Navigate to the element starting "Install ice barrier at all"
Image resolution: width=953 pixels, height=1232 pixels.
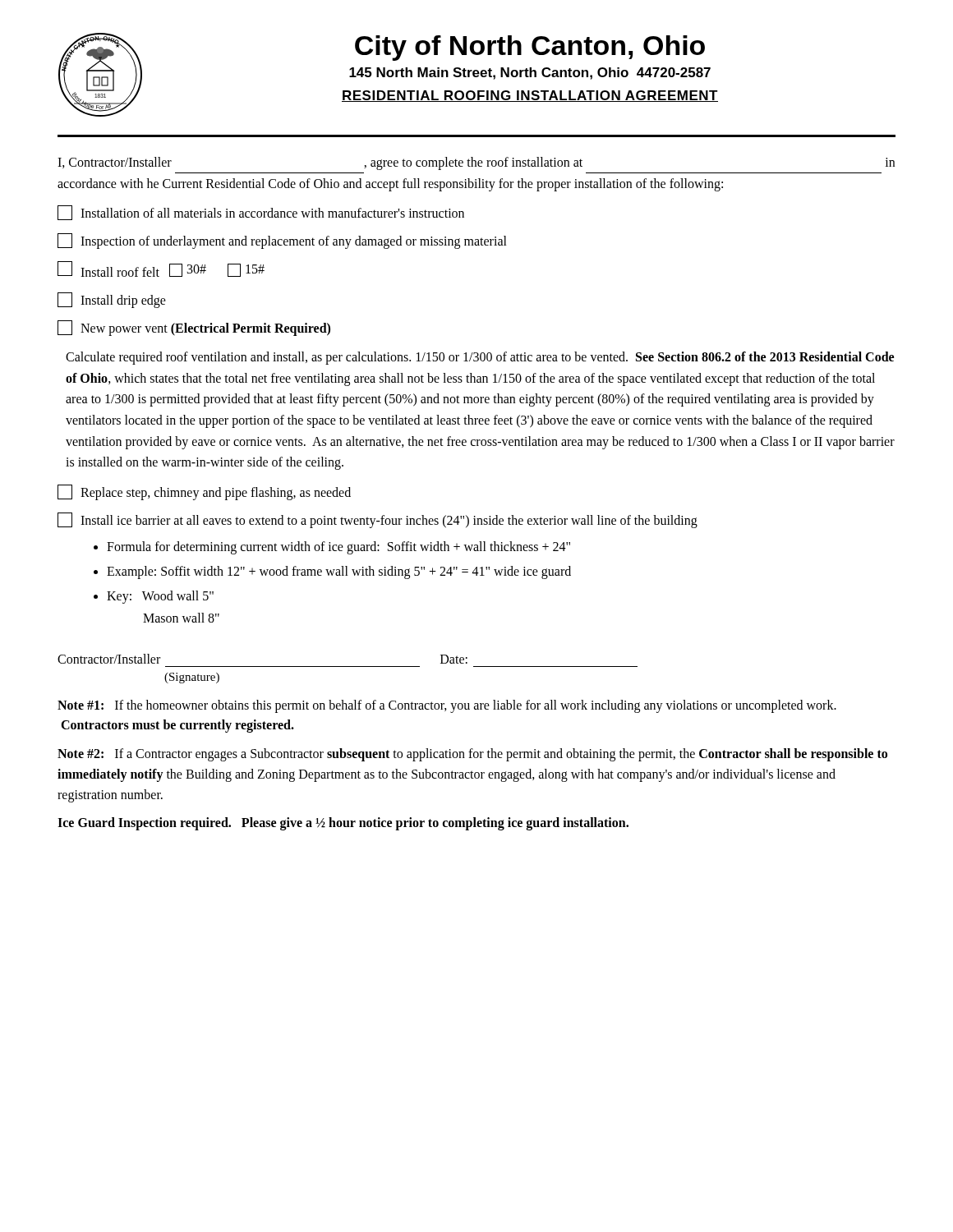coord(377,521)
